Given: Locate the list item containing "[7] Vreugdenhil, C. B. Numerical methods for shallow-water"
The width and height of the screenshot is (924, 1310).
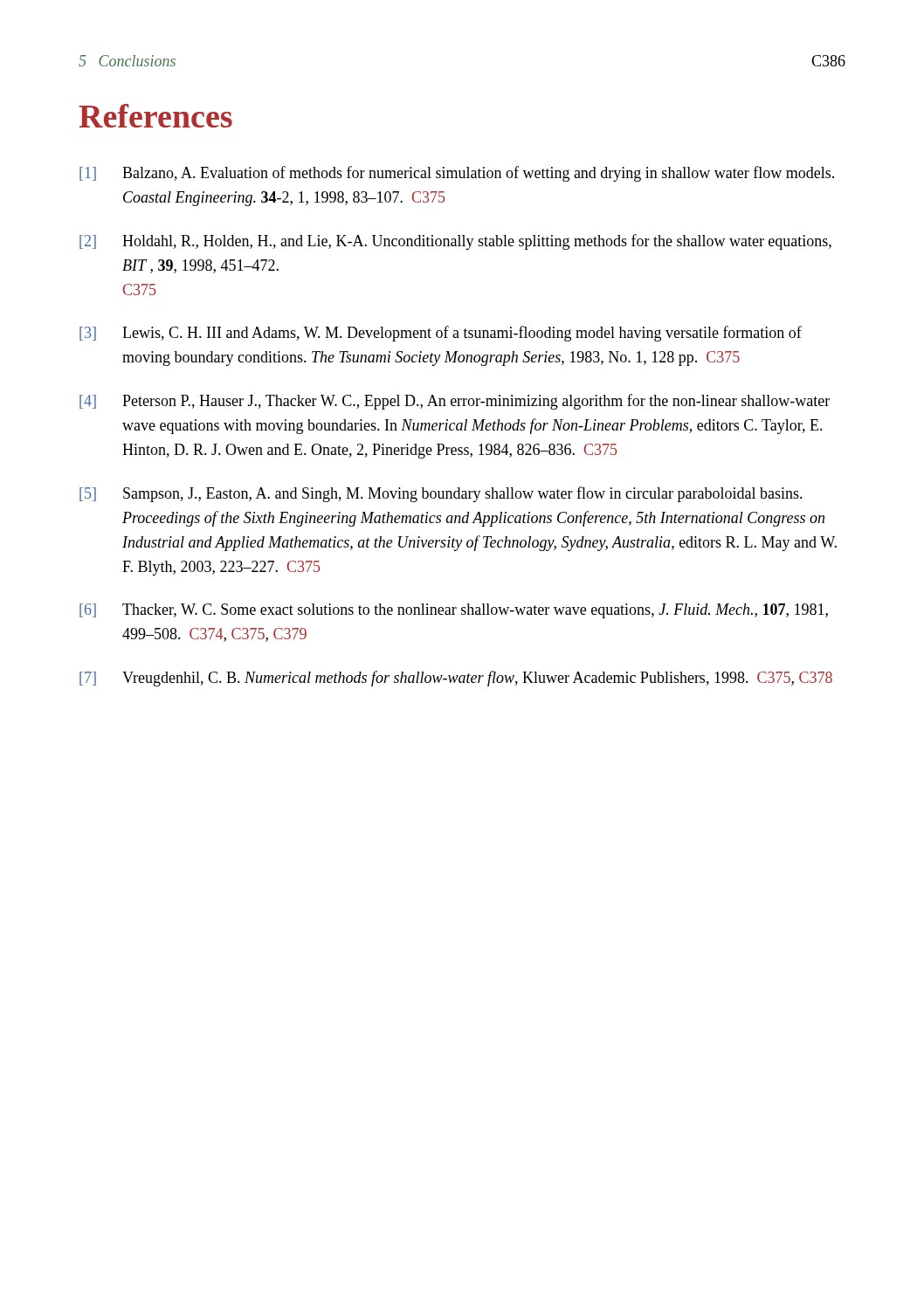Looking at the screenshot, I should point(462,679).
